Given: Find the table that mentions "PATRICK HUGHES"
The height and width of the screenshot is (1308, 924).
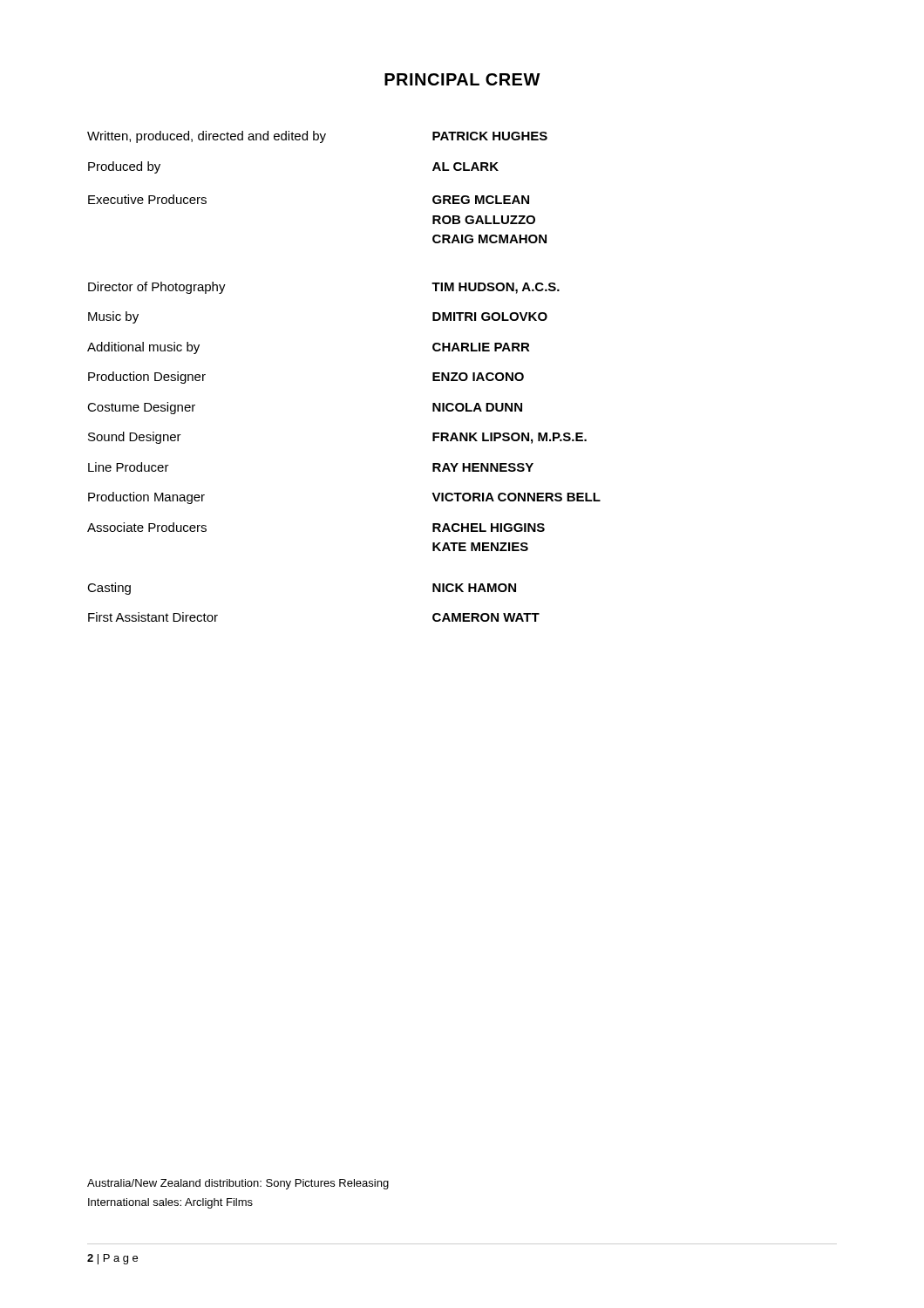Looking at the screenshot, I should click(462, 377).
